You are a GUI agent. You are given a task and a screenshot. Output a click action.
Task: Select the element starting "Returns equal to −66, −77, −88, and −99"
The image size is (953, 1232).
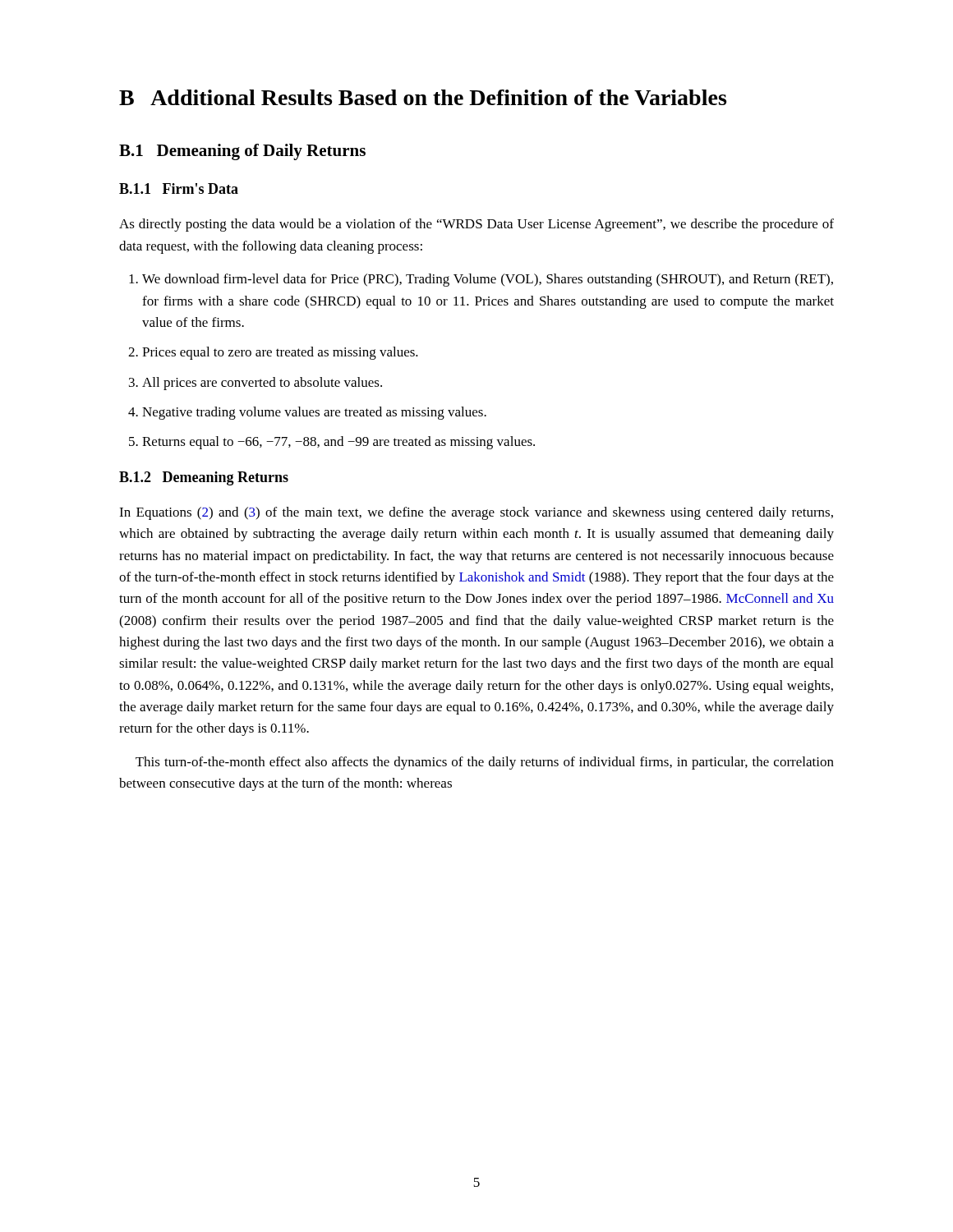coord(488,442)
